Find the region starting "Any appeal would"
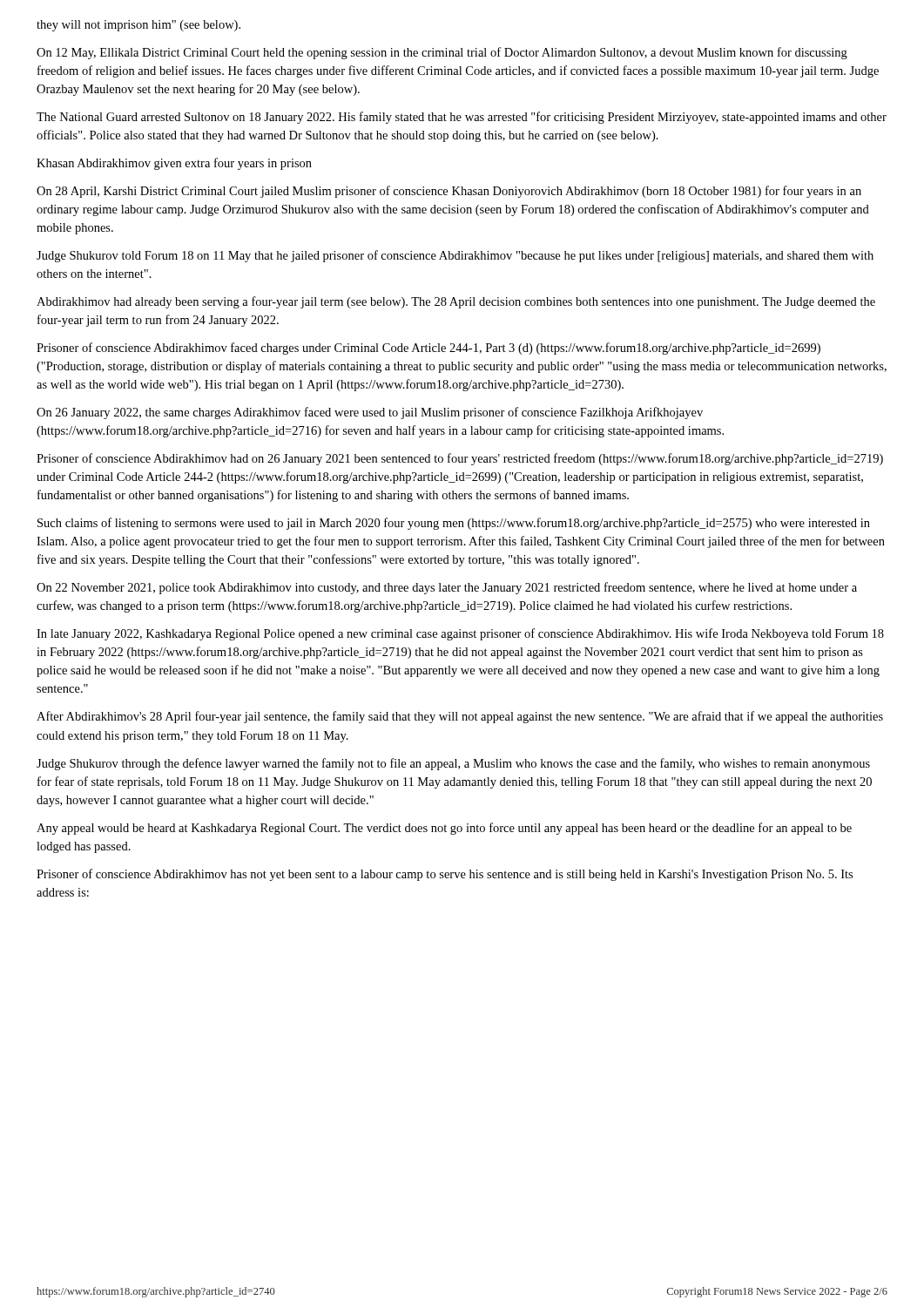This screenshot has height=1307, width=924. pyautogui.click(x=462, y=837)
